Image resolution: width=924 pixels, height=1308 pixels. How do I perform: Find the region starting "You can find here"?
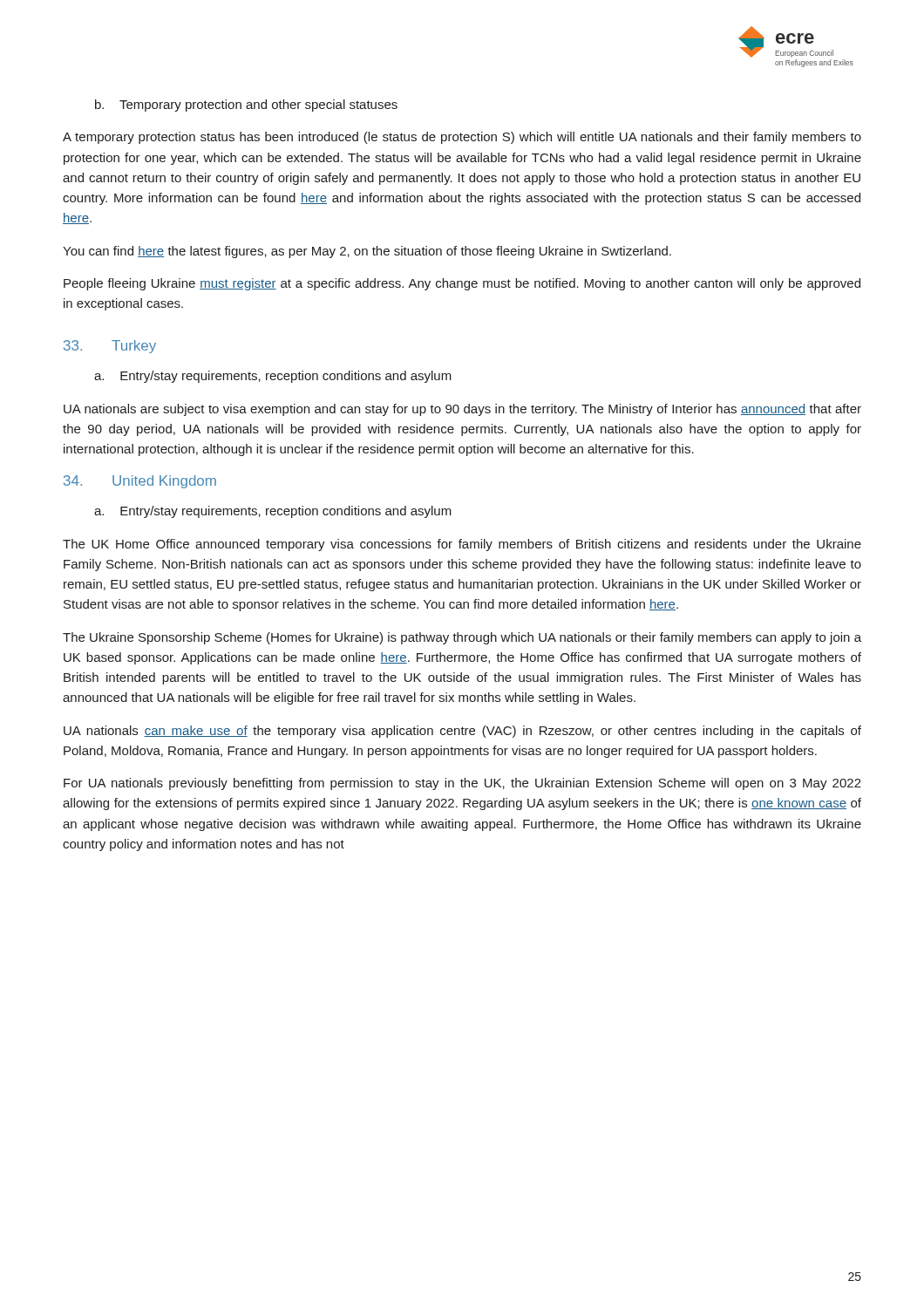click(x=462, y=250)
